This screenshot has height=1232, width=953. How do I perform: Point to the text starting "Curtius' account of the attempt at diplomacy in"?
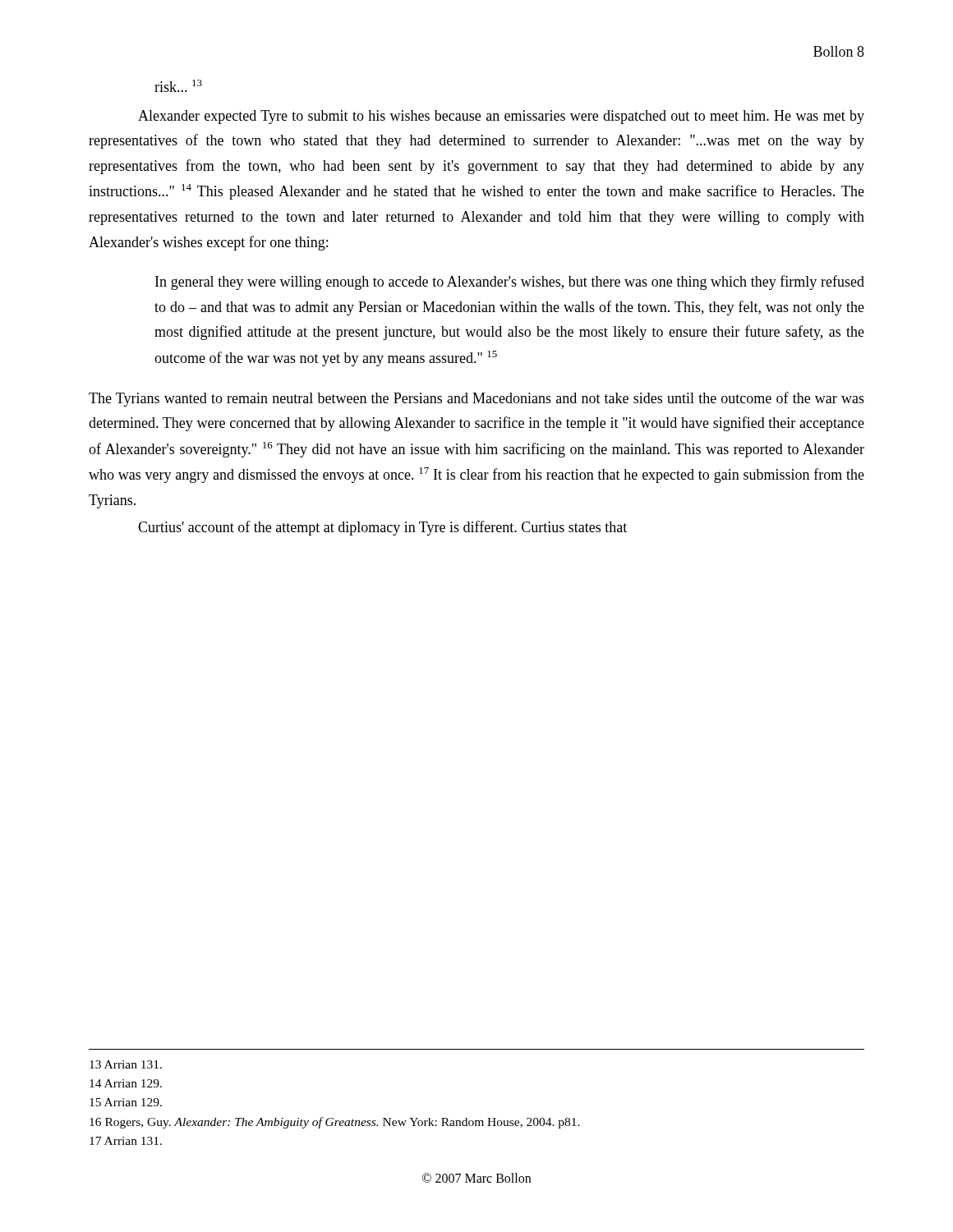476,527
